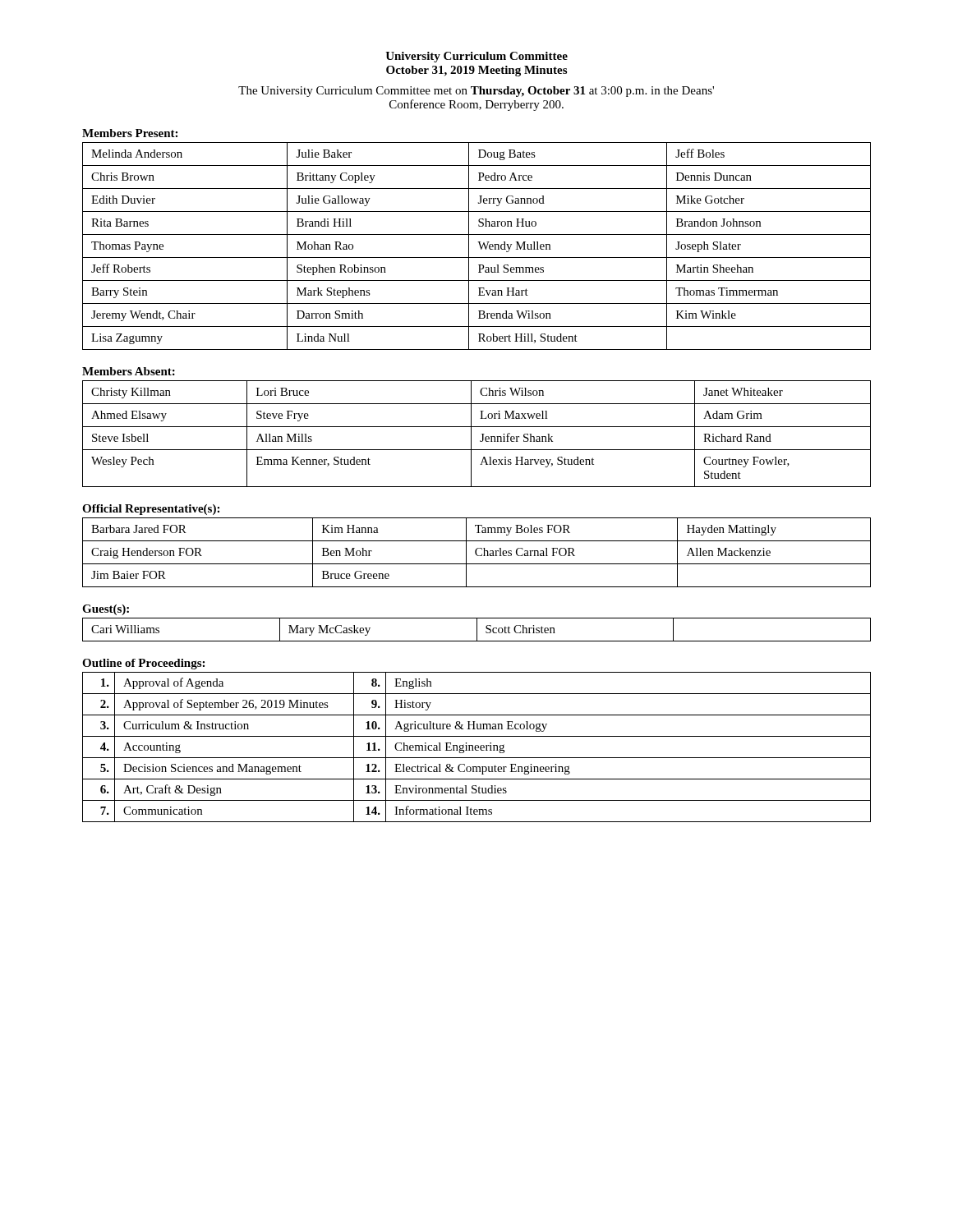Locate the text block starting "The University Curriculum Committee met on Thursday,"
Viewport: 953px width, 1232px height.
[x=476, y=97]
